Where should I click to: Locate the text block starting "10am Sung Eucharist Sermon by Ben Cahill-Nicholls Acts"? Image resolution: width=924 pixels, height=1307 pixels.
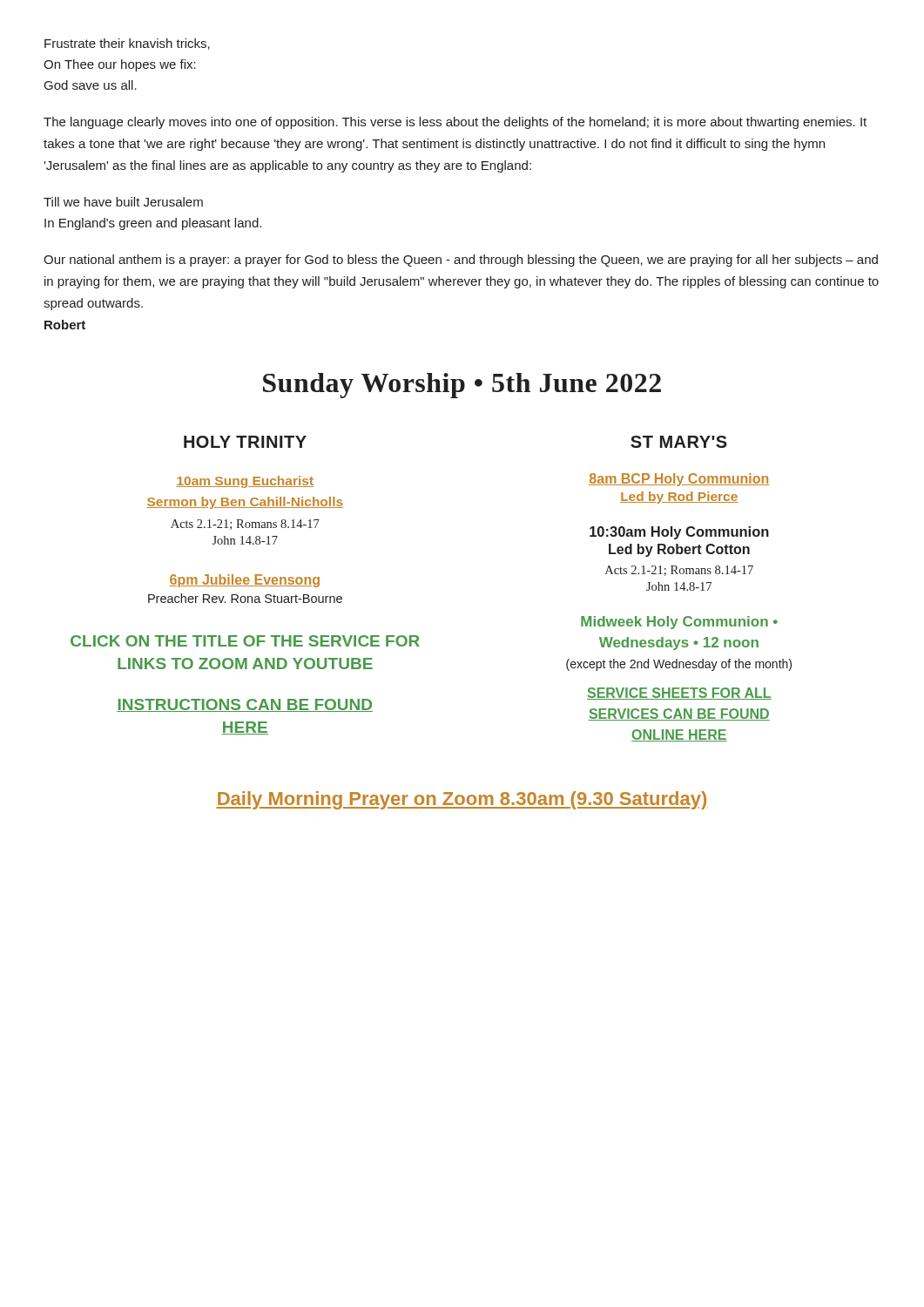pyautogui.click(x=245, y=510)
